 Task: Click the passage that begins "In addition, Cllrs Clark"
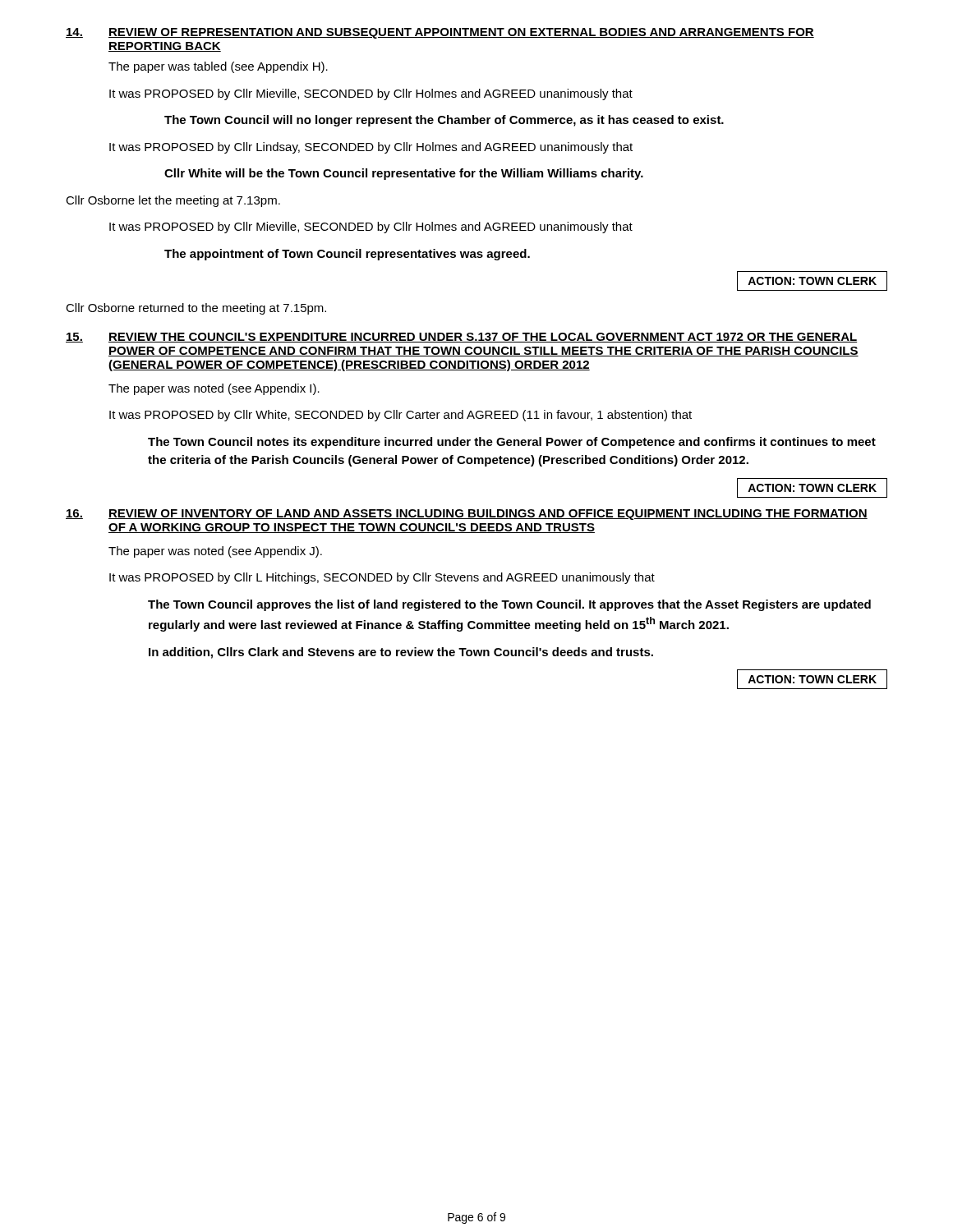(401, 651)
